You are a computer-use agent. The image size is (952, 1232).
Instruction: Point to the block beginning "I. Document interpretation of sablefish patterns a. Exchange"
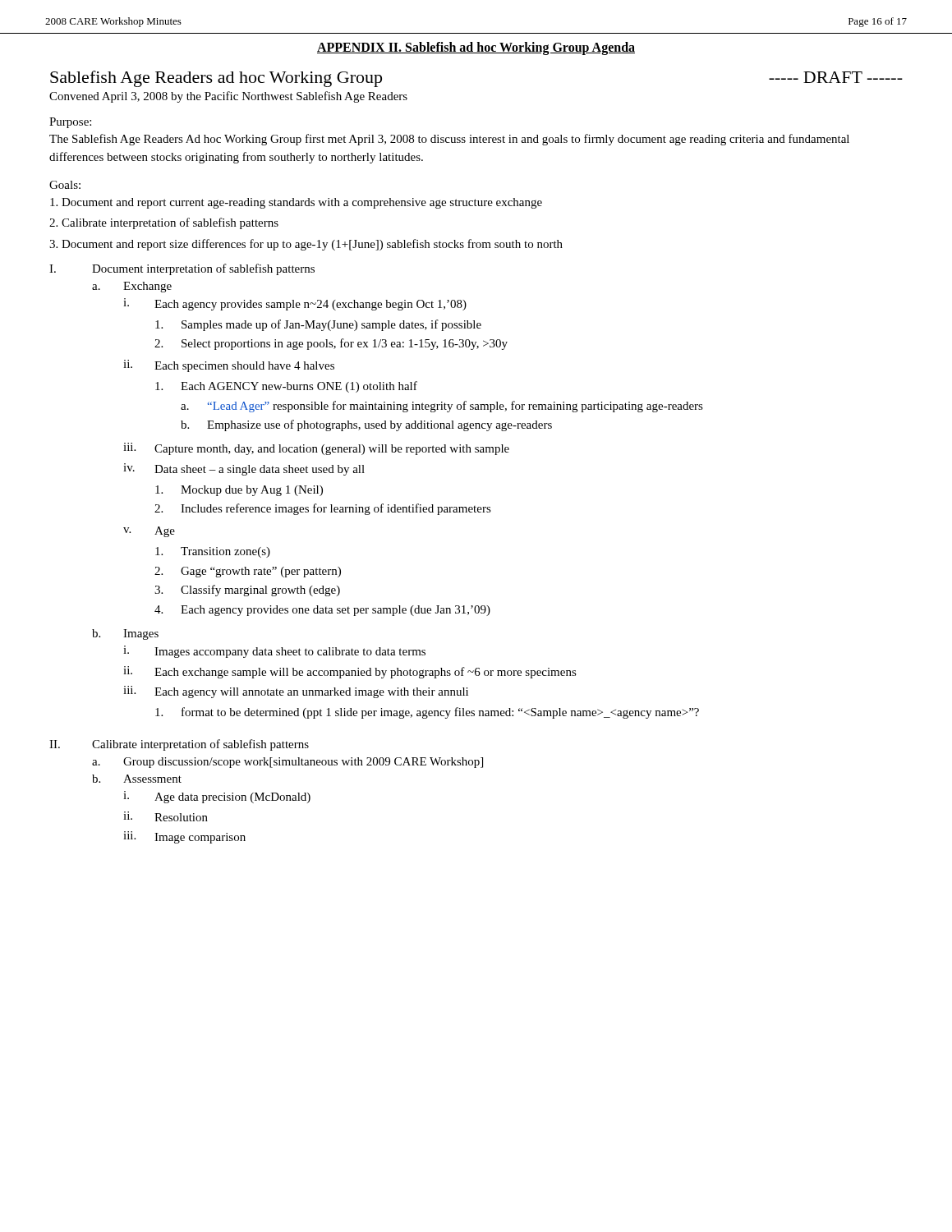click(476, 495)
